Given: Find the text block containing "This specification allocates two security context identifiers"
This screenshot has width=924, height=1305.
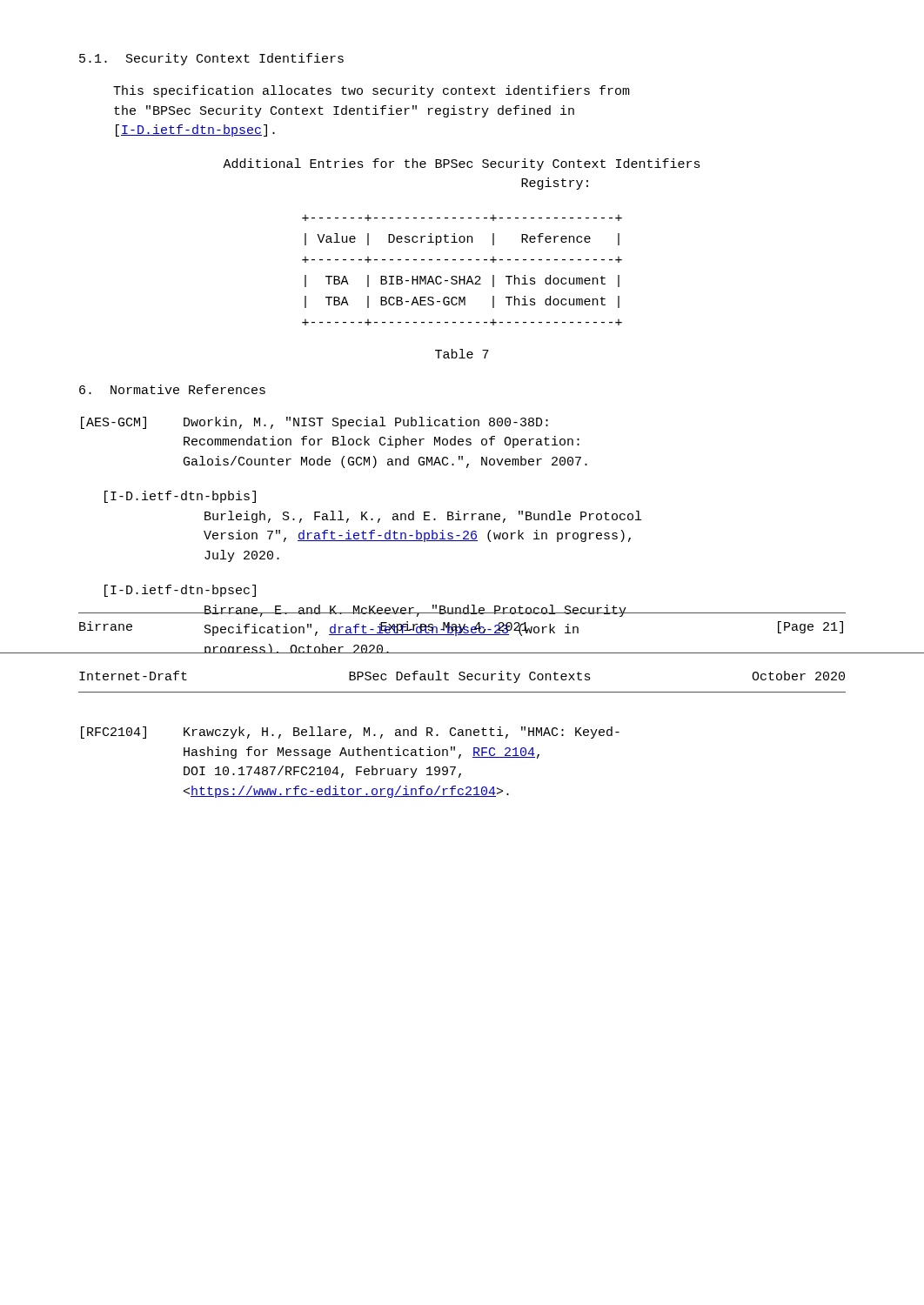Looking at the screenshot, I should pos(372,111).
